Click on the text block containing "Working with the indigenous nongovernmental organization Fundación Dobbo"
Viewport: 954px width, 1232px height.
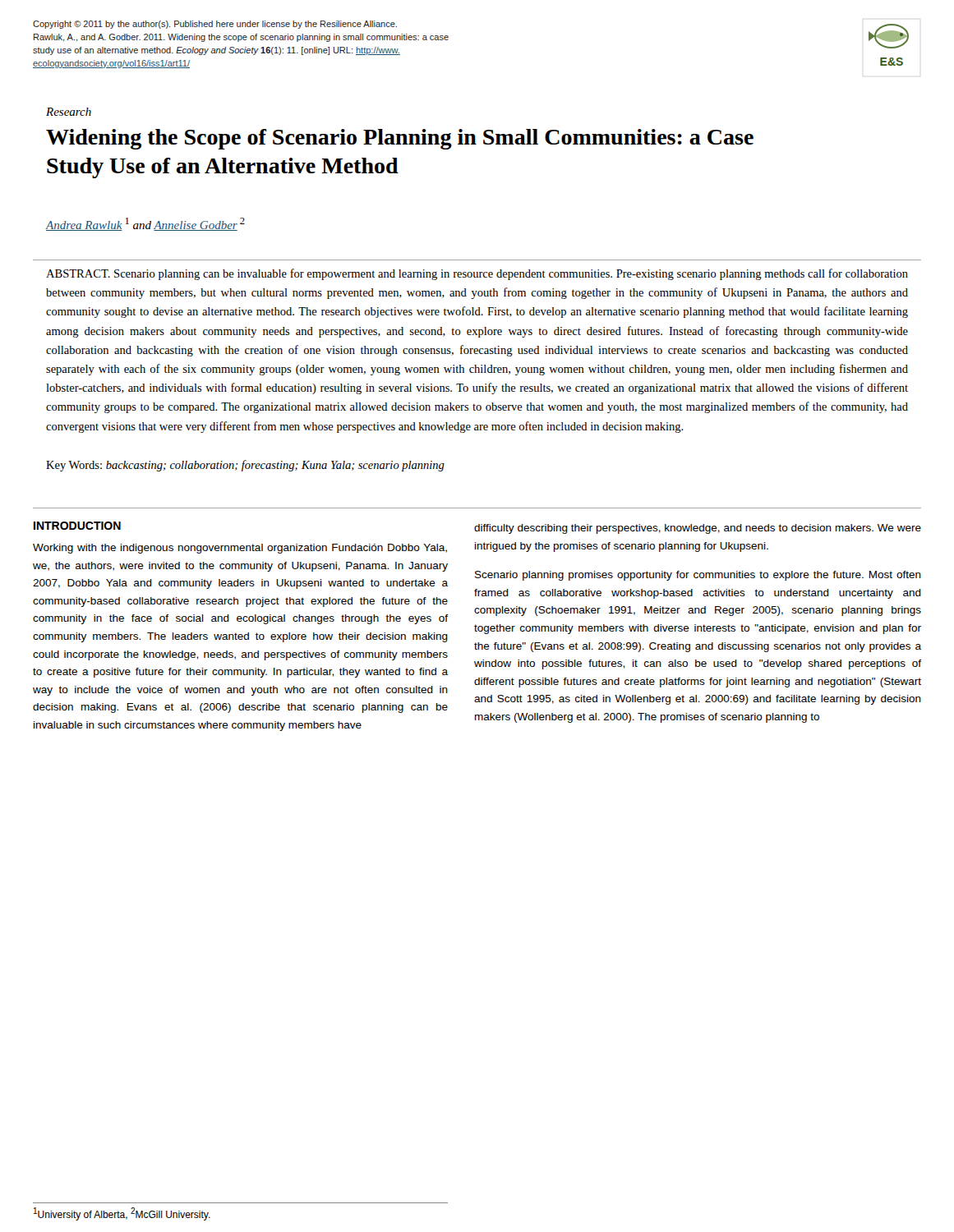point(240,636)
